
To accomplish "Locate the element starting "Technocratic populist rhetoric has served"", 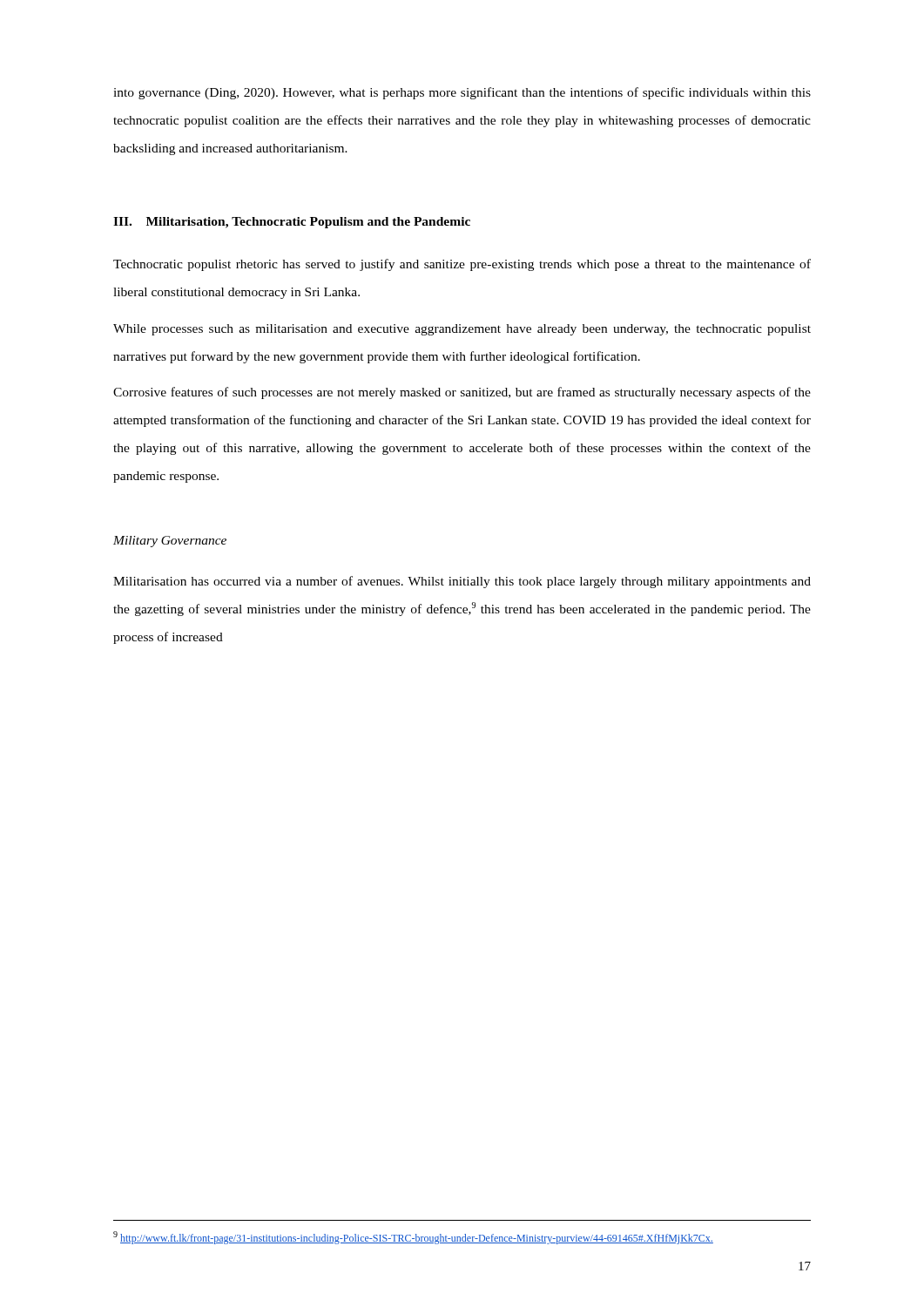I will tap(462, 278).
